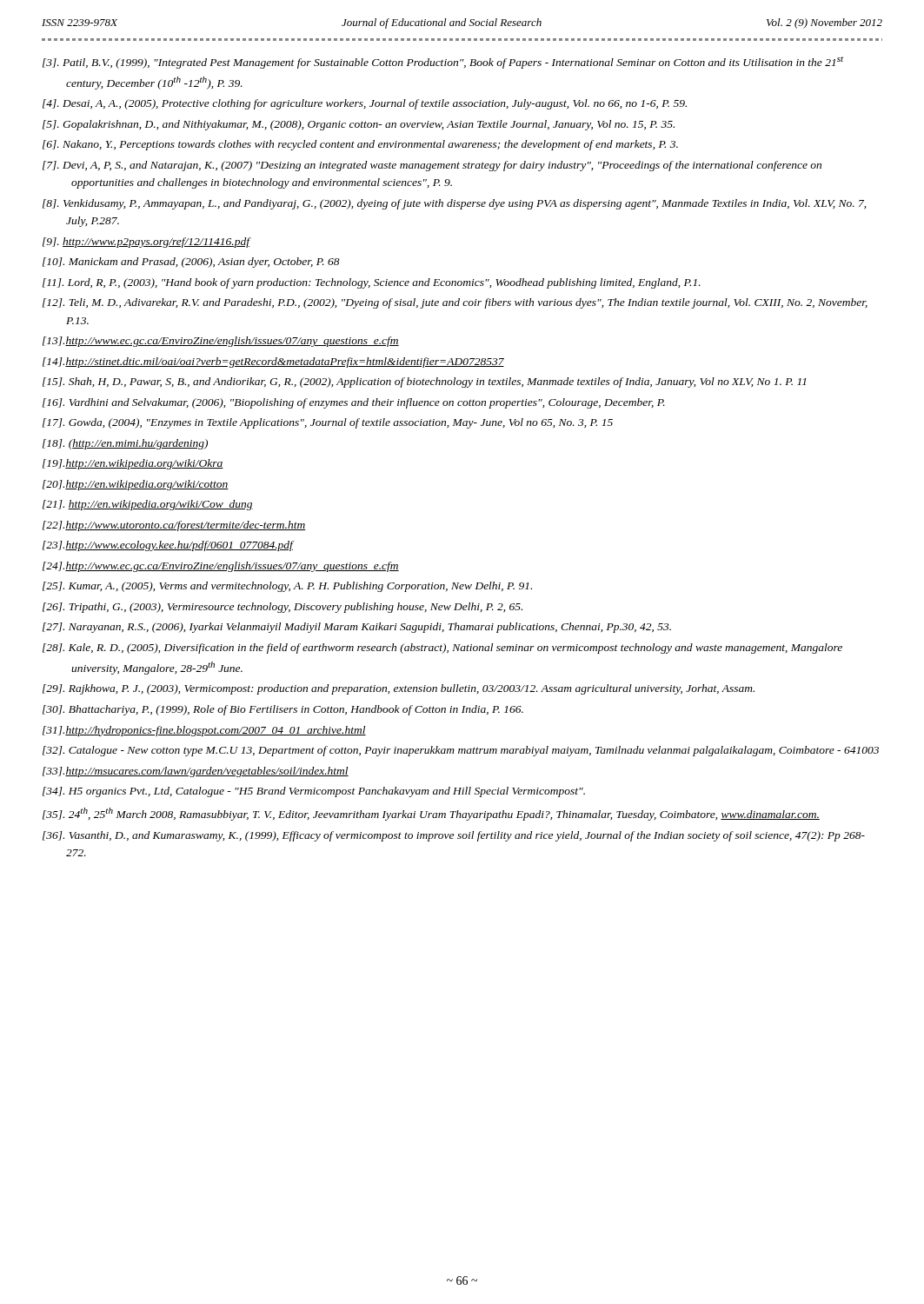
Task: Select the element starting "[35]. 24th, 25th March 2008,"
Action: point(431,813)
